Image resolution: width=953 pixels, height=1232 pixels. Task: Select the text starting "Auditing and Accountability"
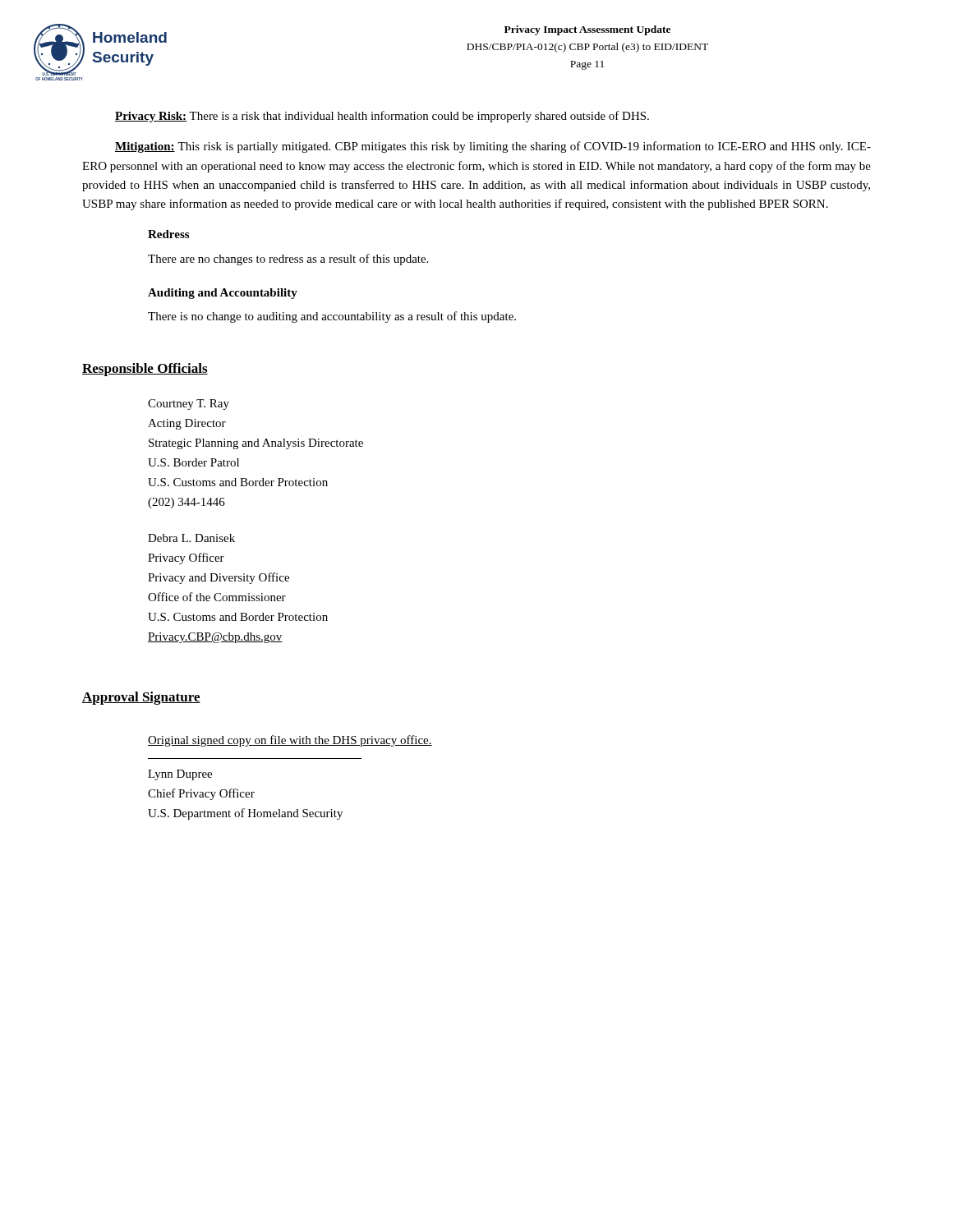pyautogui.click(x=223, y=292)
